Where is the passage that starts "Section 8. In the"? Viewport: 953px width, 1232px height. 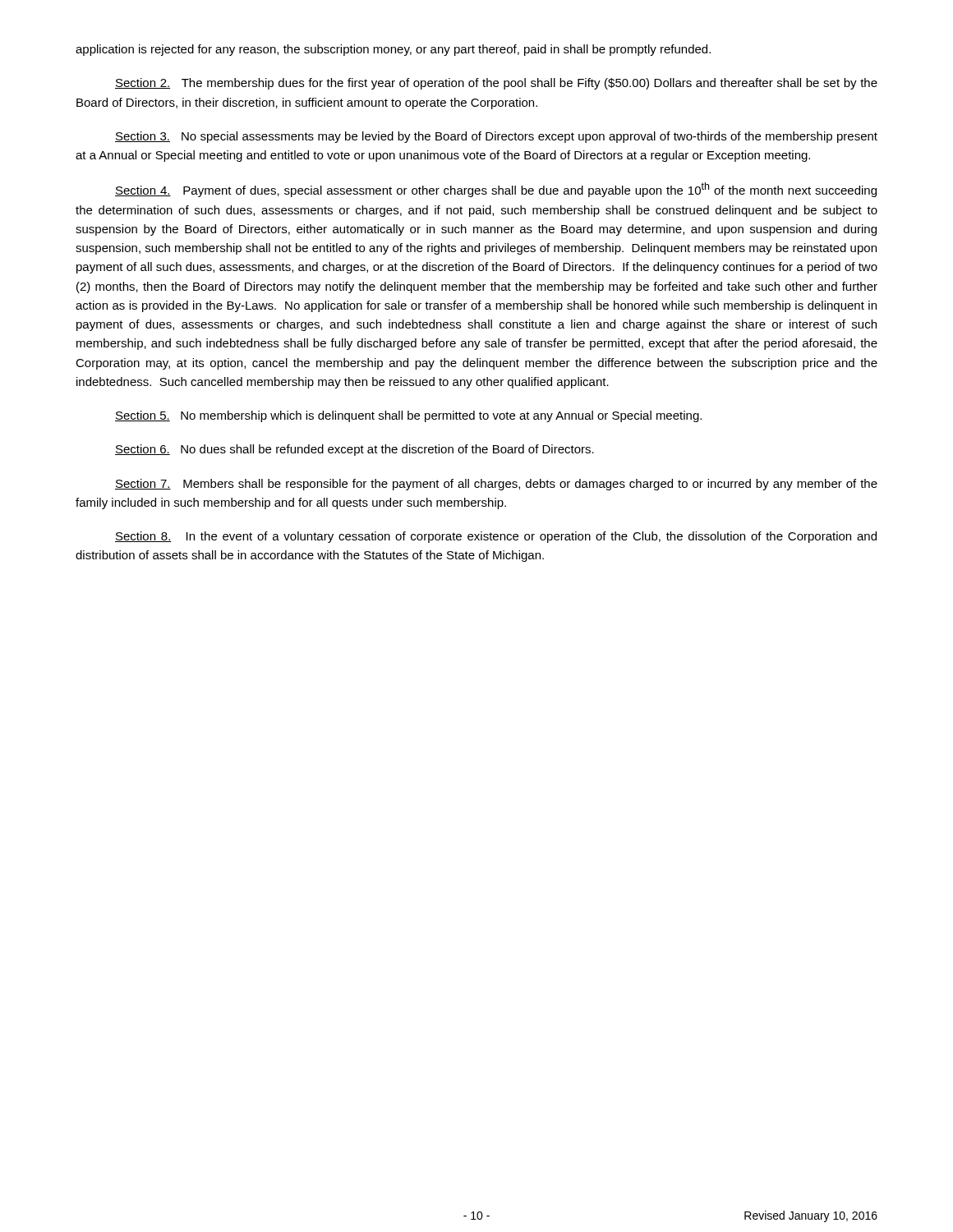pos(476,545)
